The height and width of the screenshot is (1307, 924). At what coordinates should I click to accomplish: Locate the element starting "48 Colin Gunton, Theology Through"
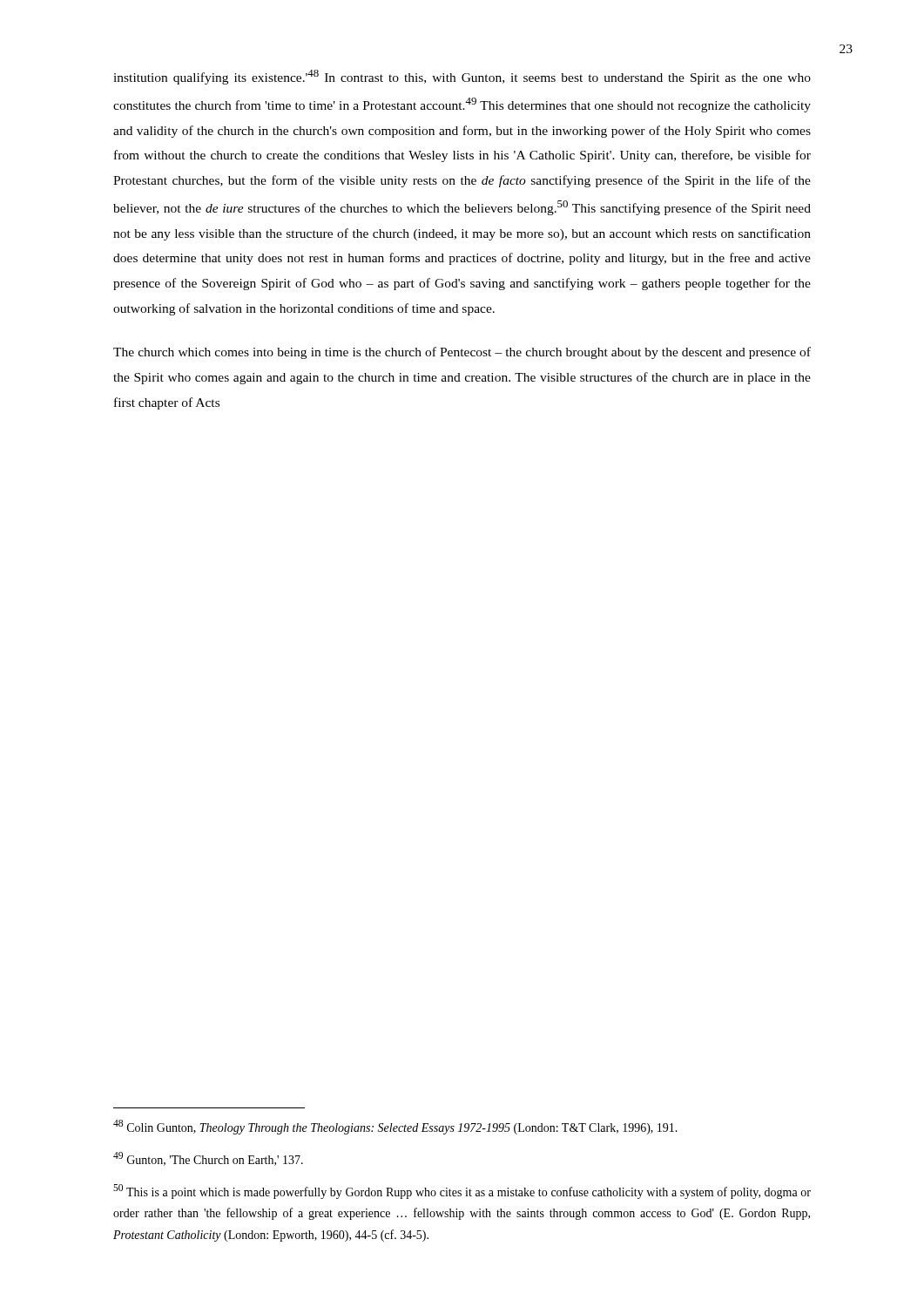point(462,1127)
